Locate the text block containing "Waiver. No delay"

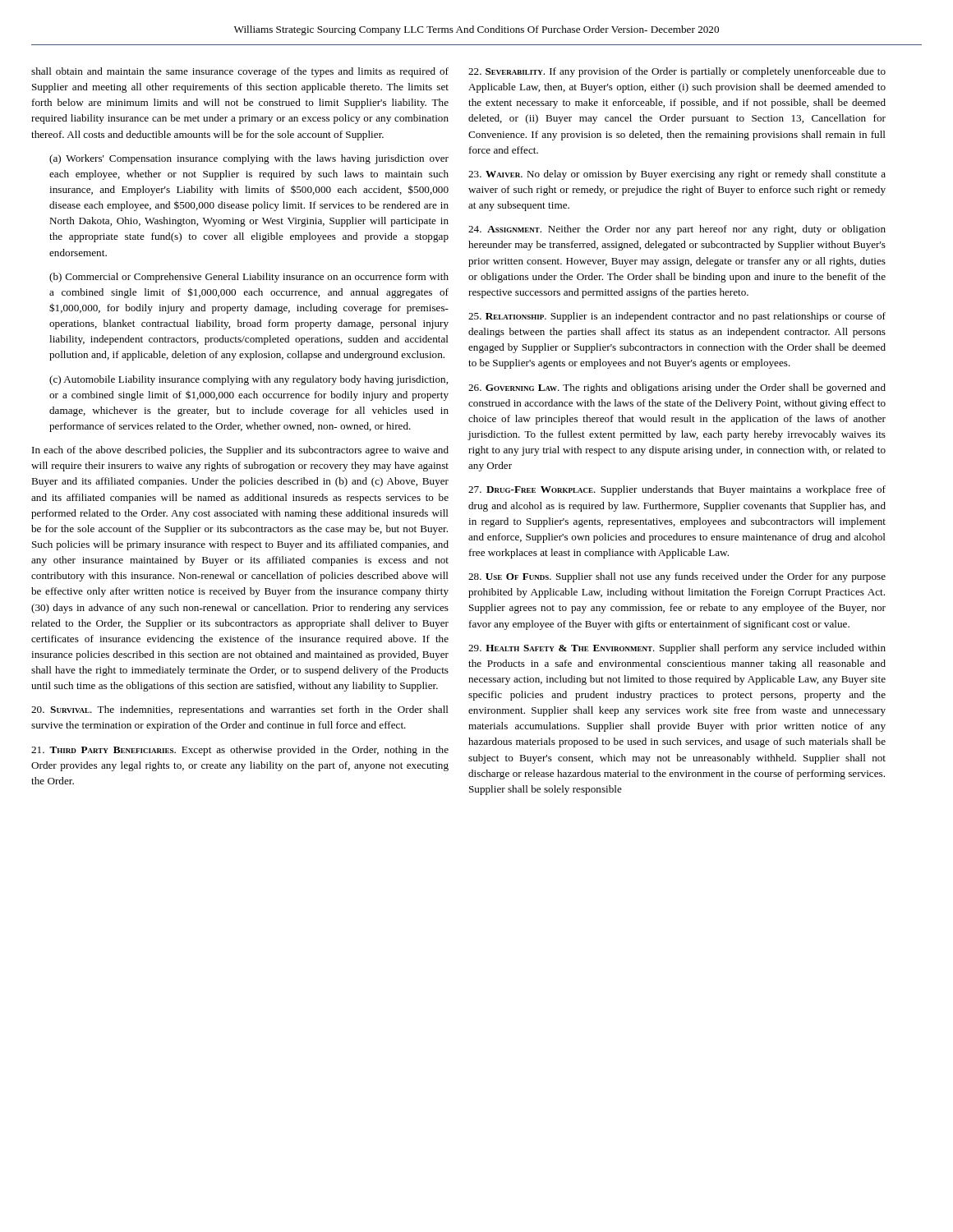click(677, 189)
